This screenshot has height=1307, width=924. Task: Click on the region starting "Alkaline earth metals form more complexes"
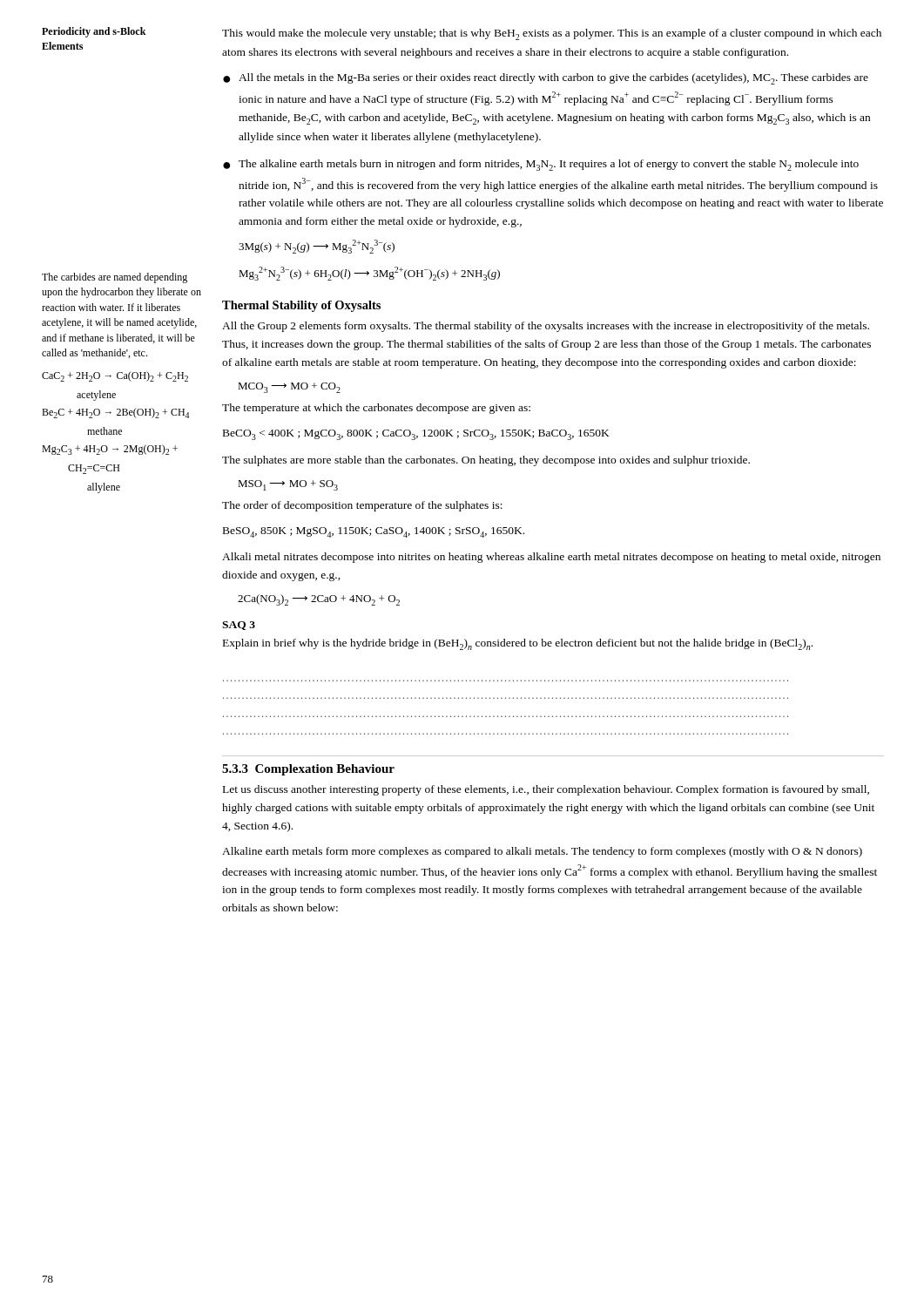click(x=550, y=879)
